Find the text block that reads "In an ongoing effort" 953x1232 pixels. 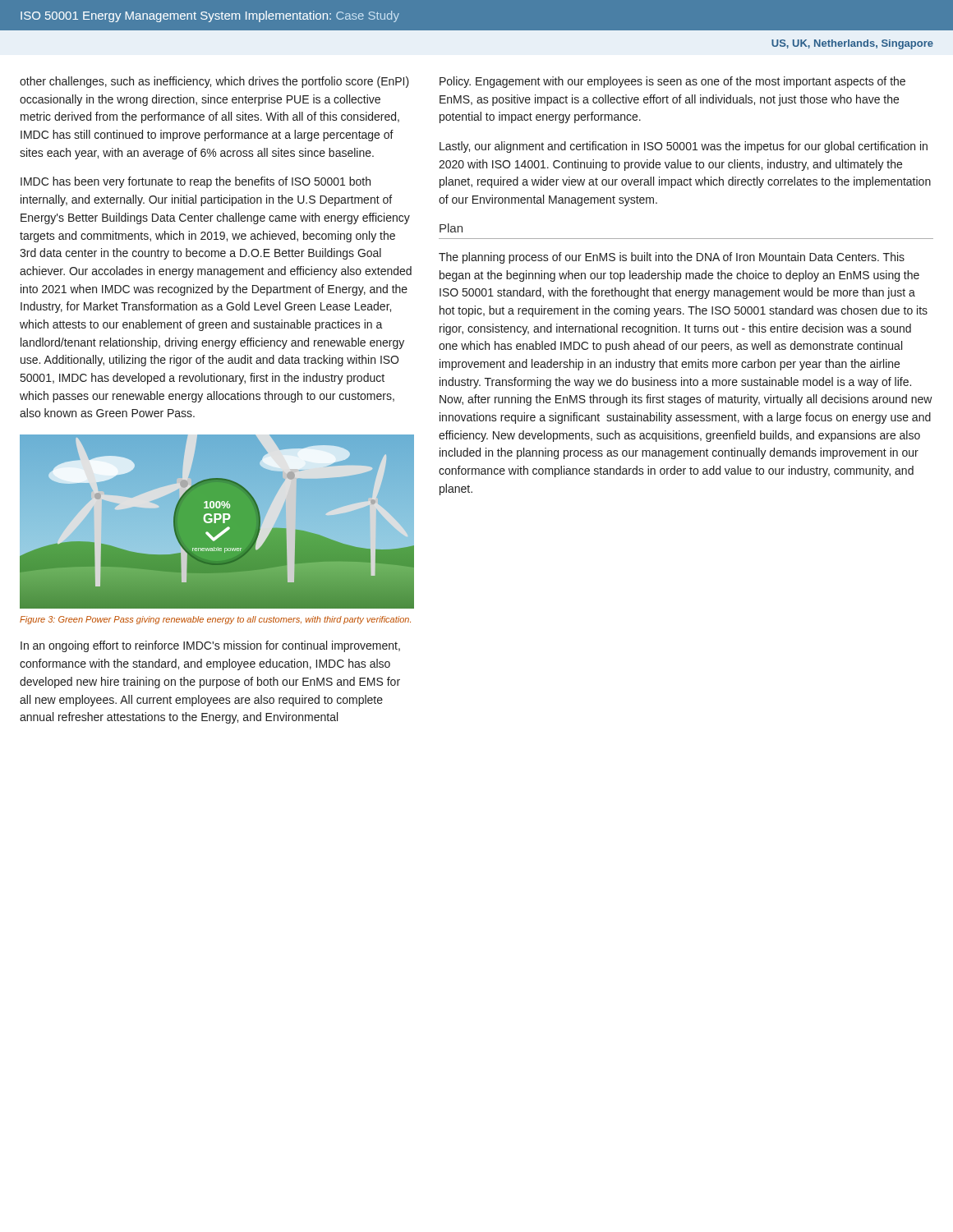[x=217, y=682]
